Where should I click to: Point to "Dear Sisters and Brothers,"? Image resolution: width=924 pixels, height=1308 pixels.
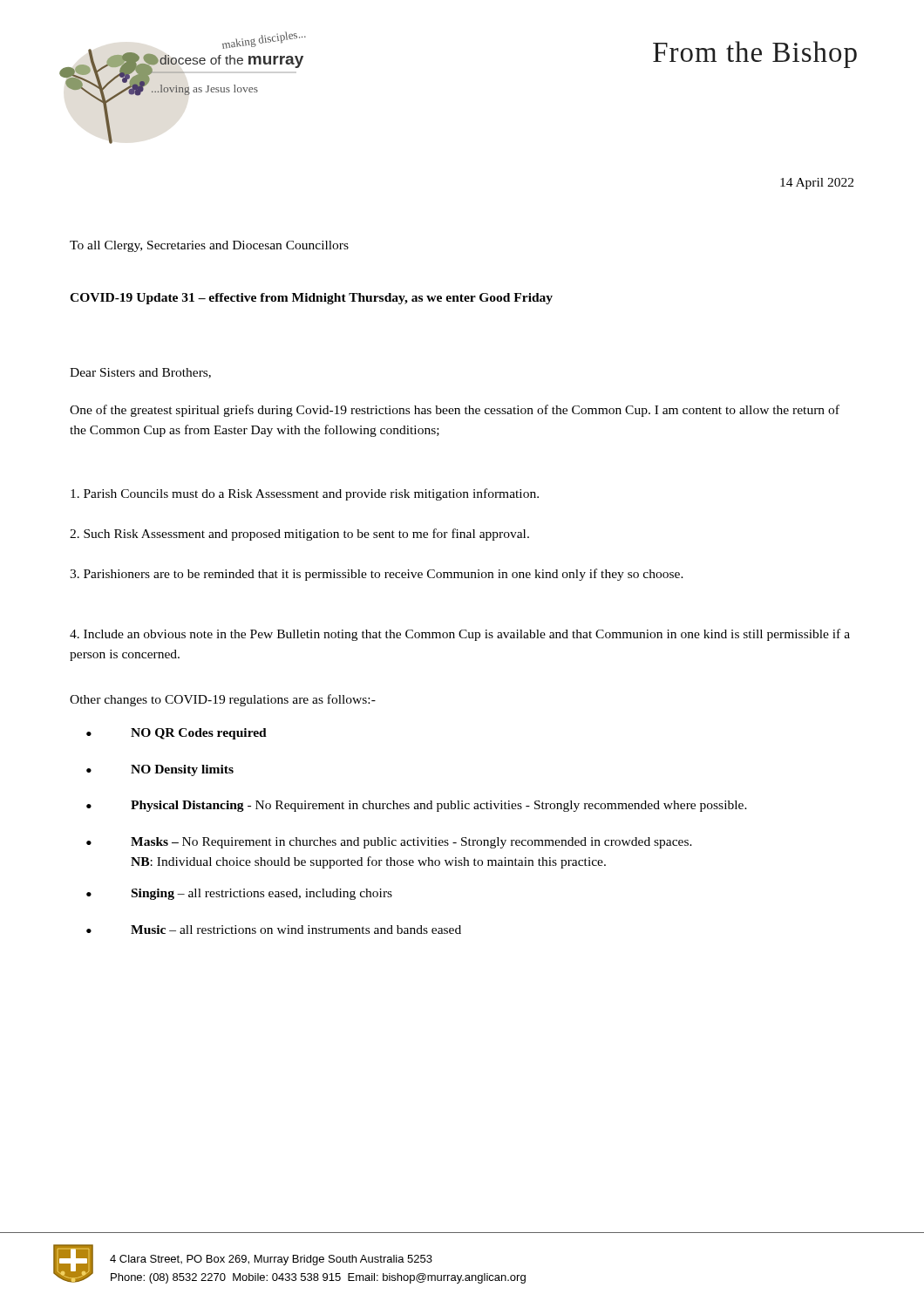coord(141,372)
